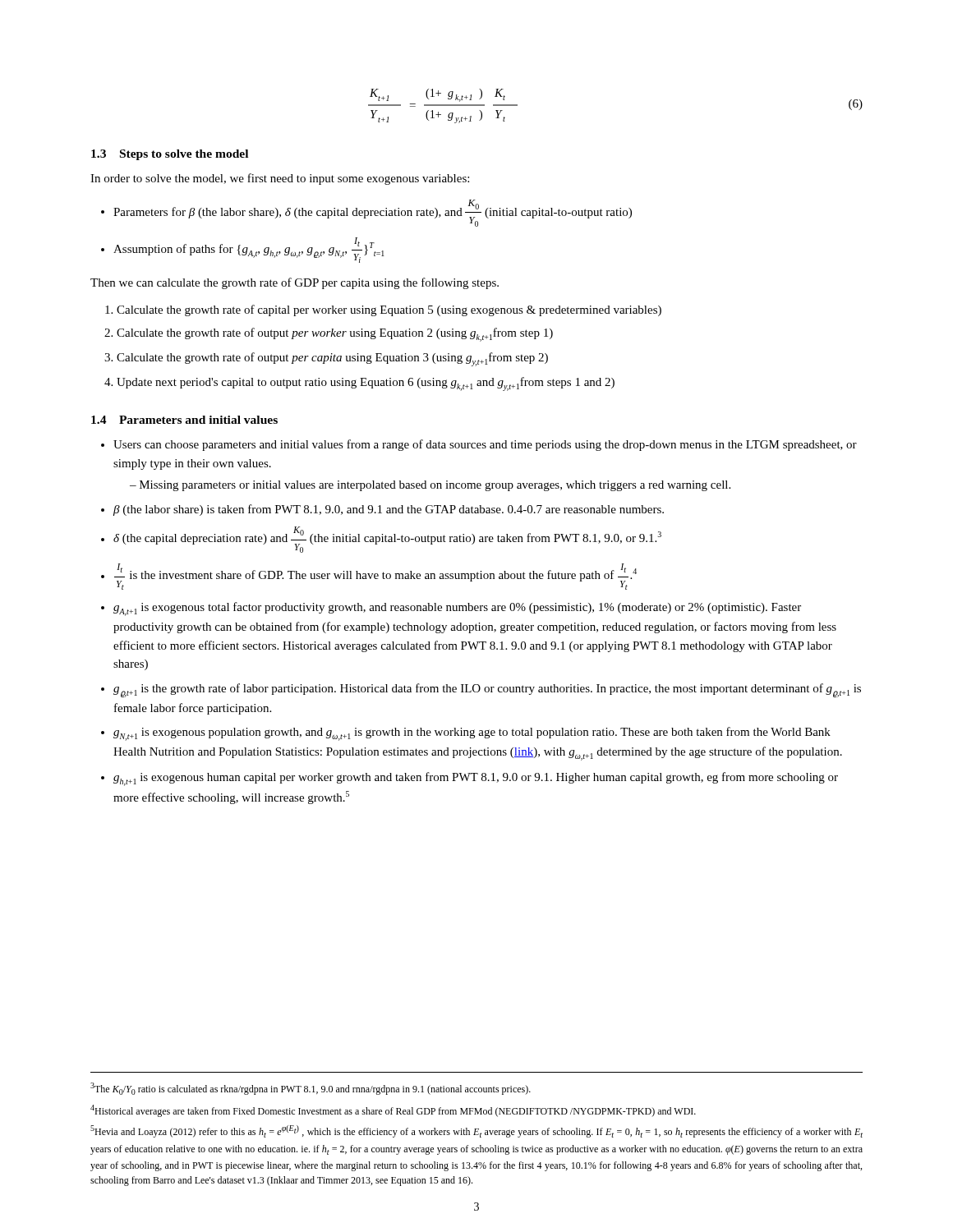The image size is (953, 1232).
Task: Select the footnote with the text "3The K0/Y0 ratio"
Action: pyautogui.click(x=476, y=1089)
